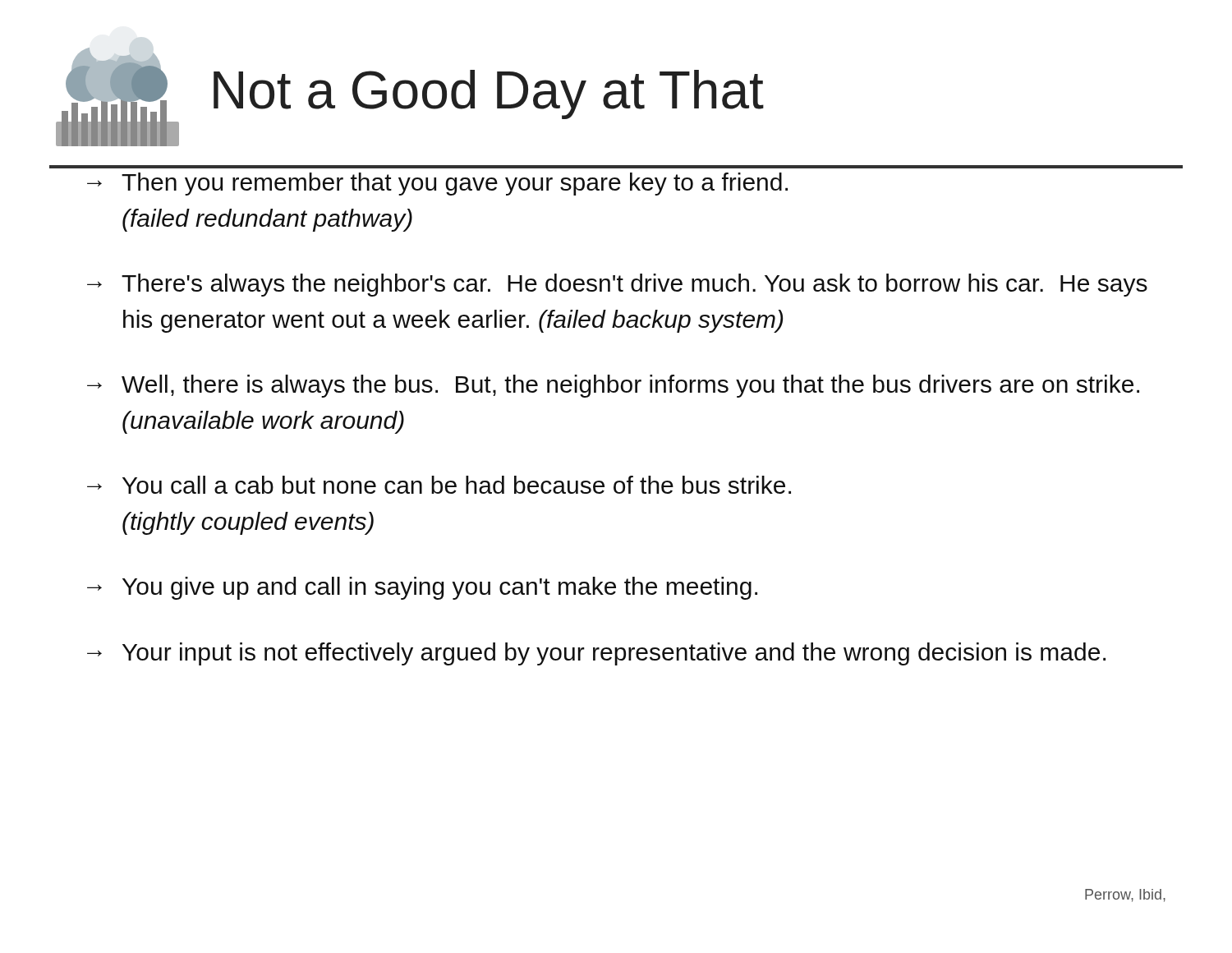1232x953 pixels.
Task: Locate the illustration
Action: coord(117,90)
